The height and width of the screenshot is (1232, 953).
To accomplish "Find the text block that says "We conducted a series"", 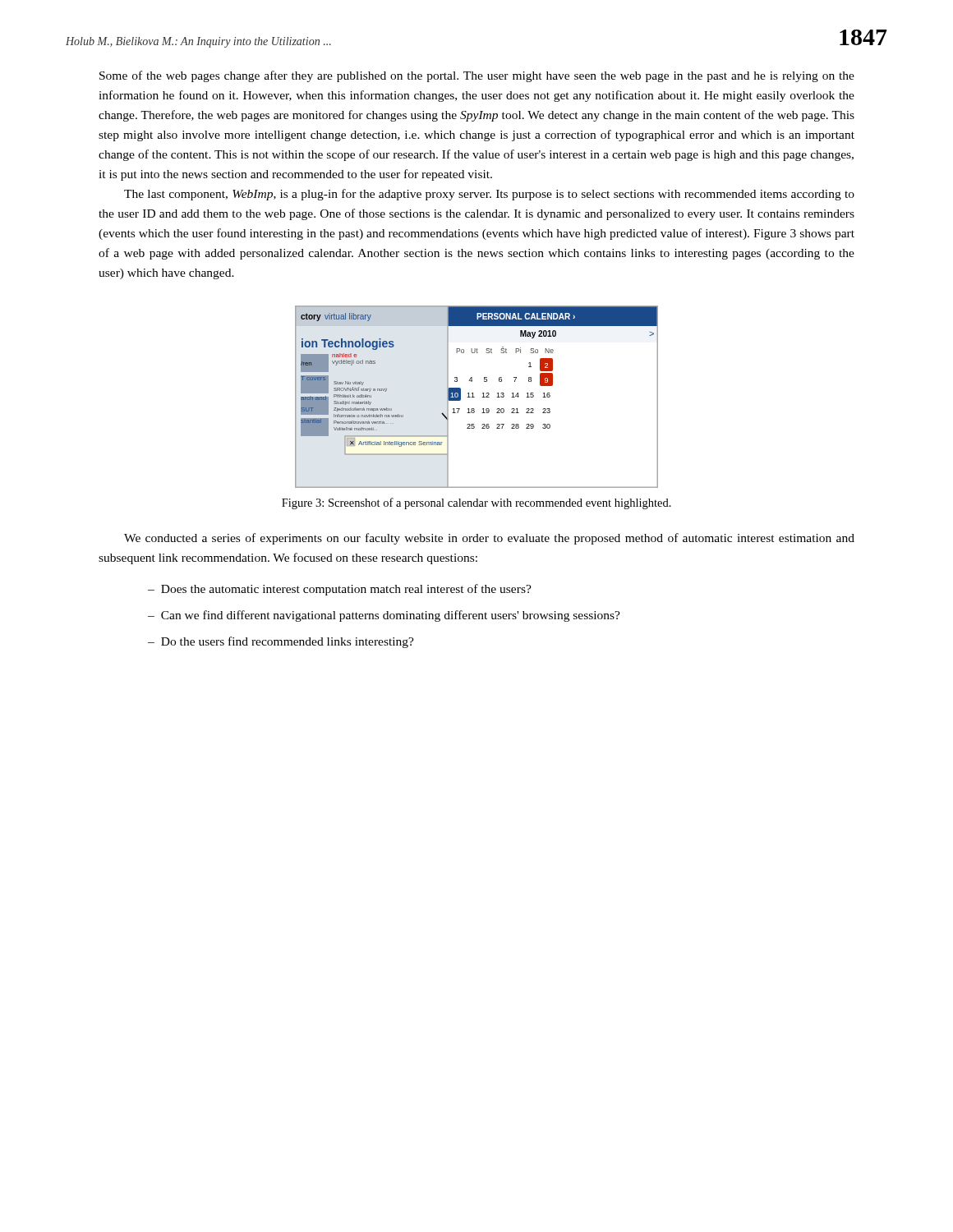I will 476,548.
